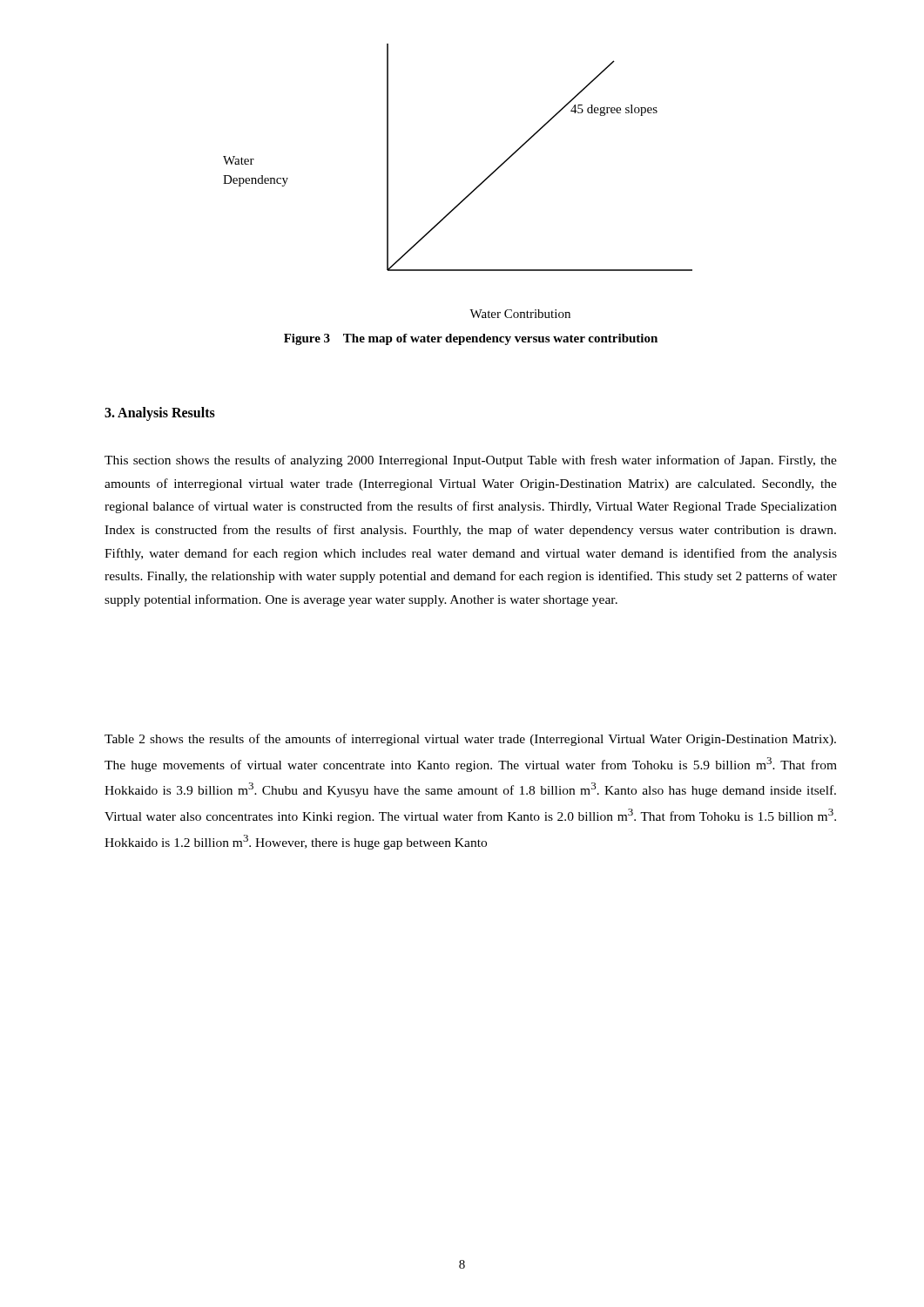Navigate to the element starting "3. Analysis Results"
Screen dimensions: 1307x924
(x=160, y=413)
